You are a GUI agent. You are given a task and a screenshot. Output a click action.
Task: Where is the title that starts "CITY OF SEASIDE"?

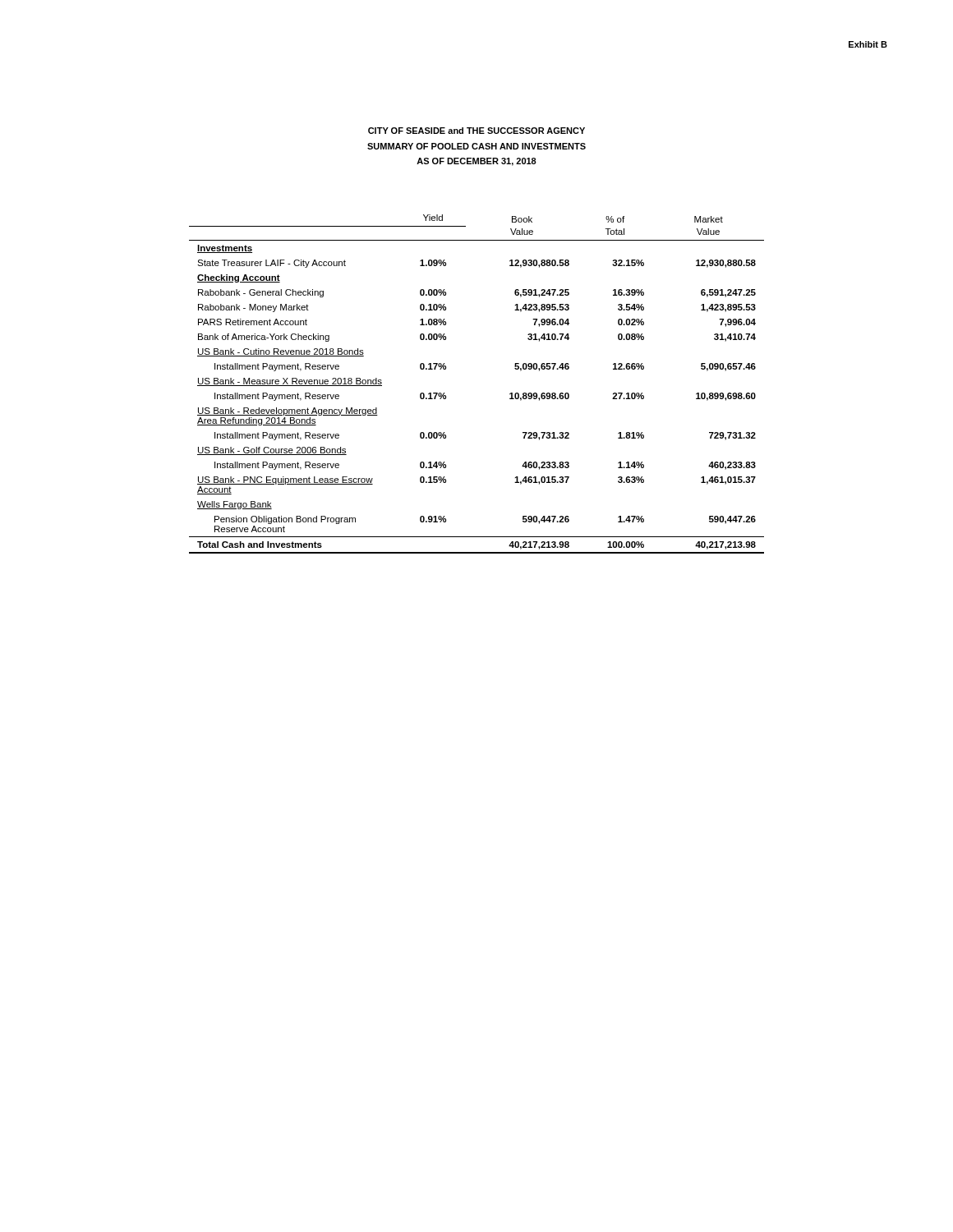(476, 146)
